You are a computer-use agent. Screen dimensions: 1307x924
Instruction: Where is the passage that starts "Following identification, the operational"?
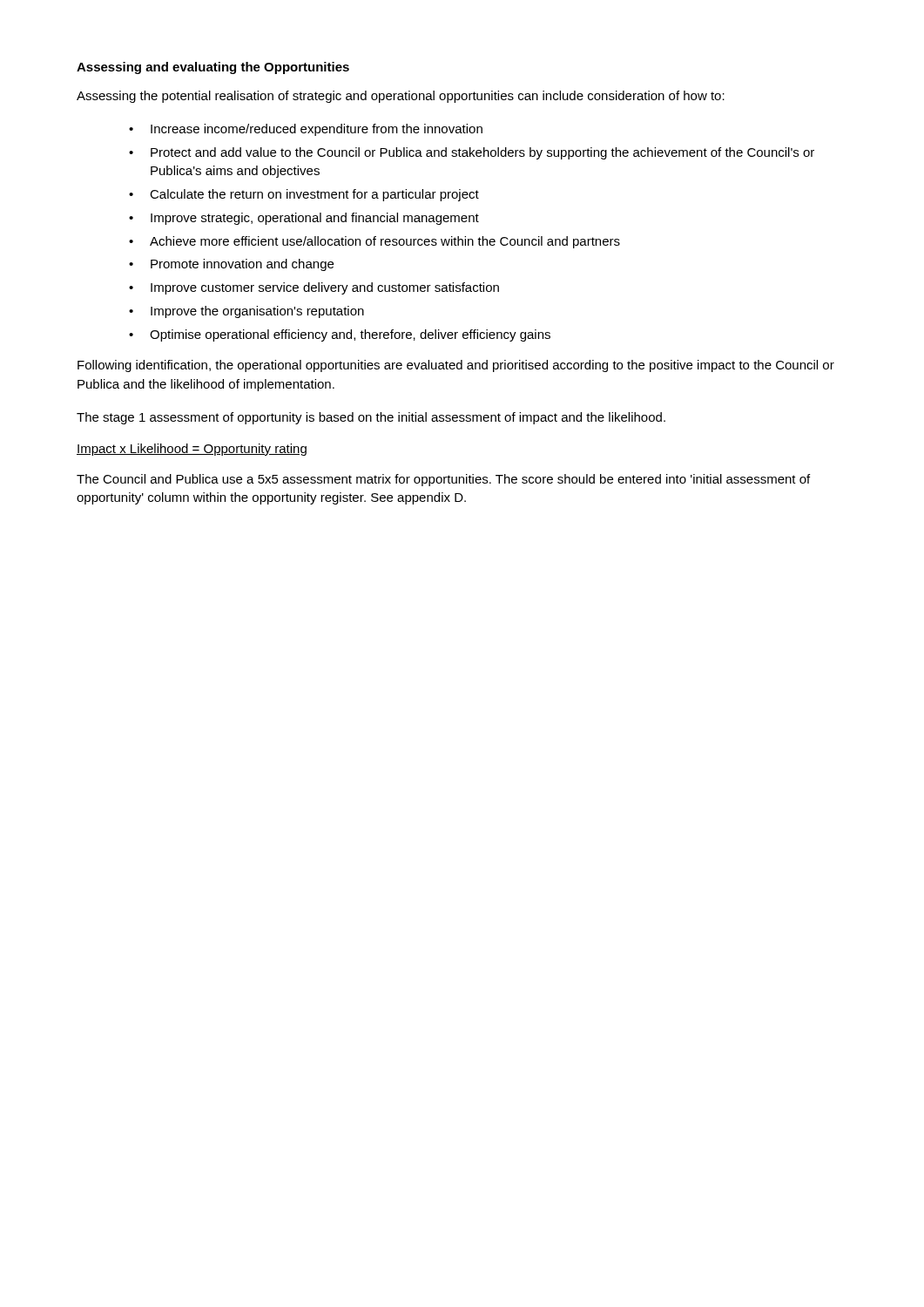click(x=455, y=374)
